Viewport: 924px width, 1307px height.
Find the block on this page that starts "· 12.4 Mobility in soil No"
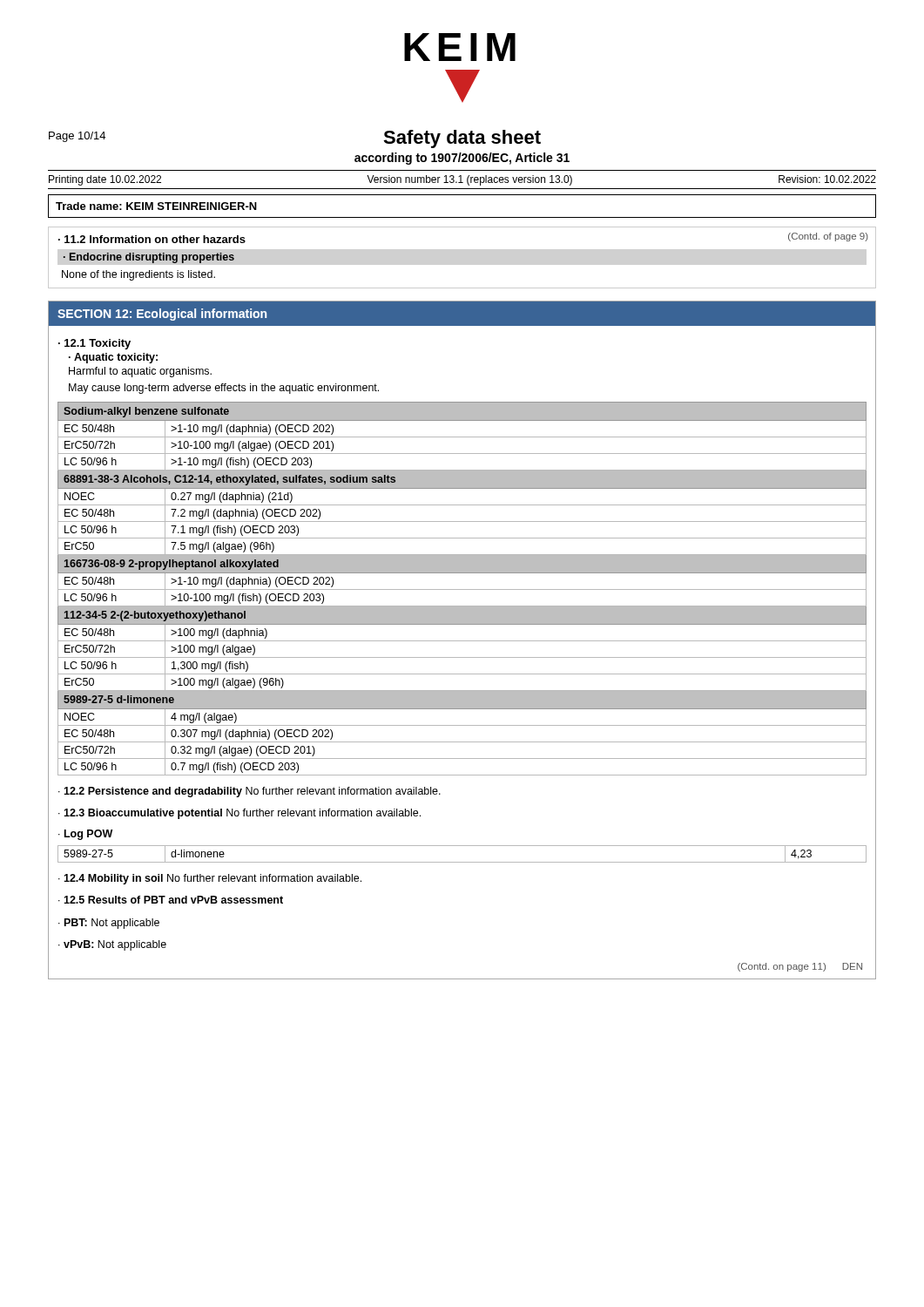click(x=210, y=878)
